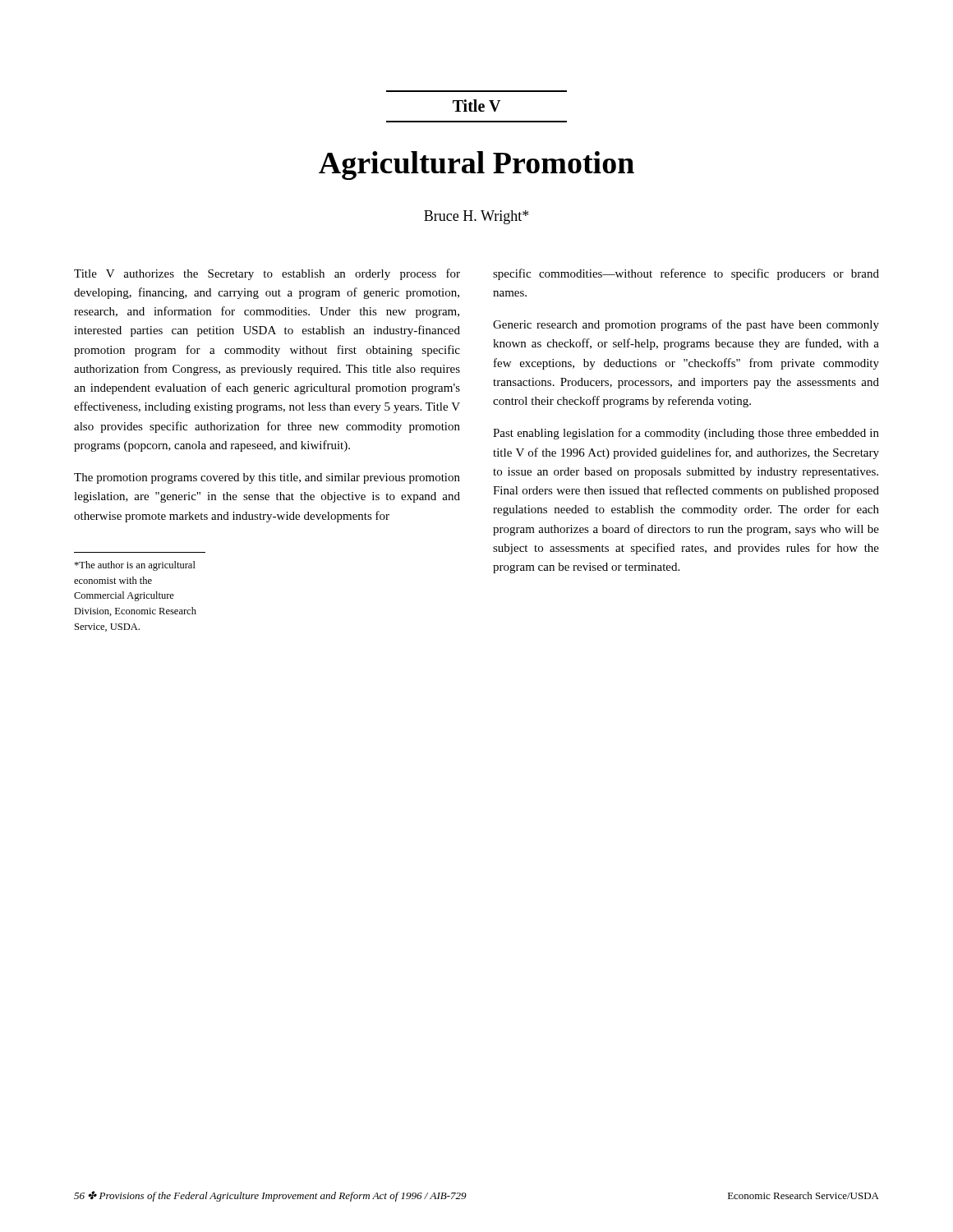This screenshot has height=1232, width=953.
Task: Find the text block that reads "Title V authorizes the Secretary to"
Action: 267,395
